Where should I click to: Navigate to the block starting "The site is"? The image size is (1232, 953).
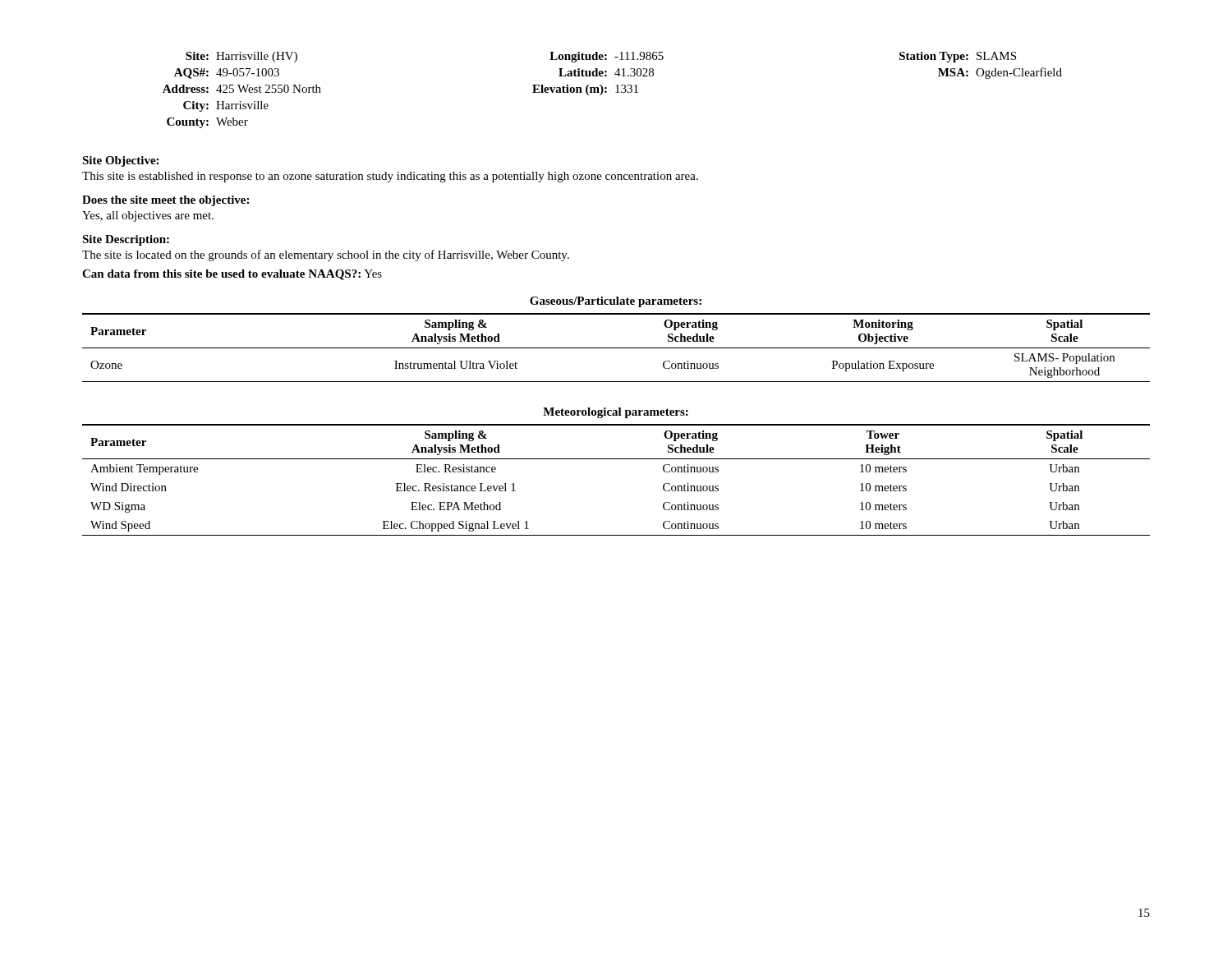[326, 255]
